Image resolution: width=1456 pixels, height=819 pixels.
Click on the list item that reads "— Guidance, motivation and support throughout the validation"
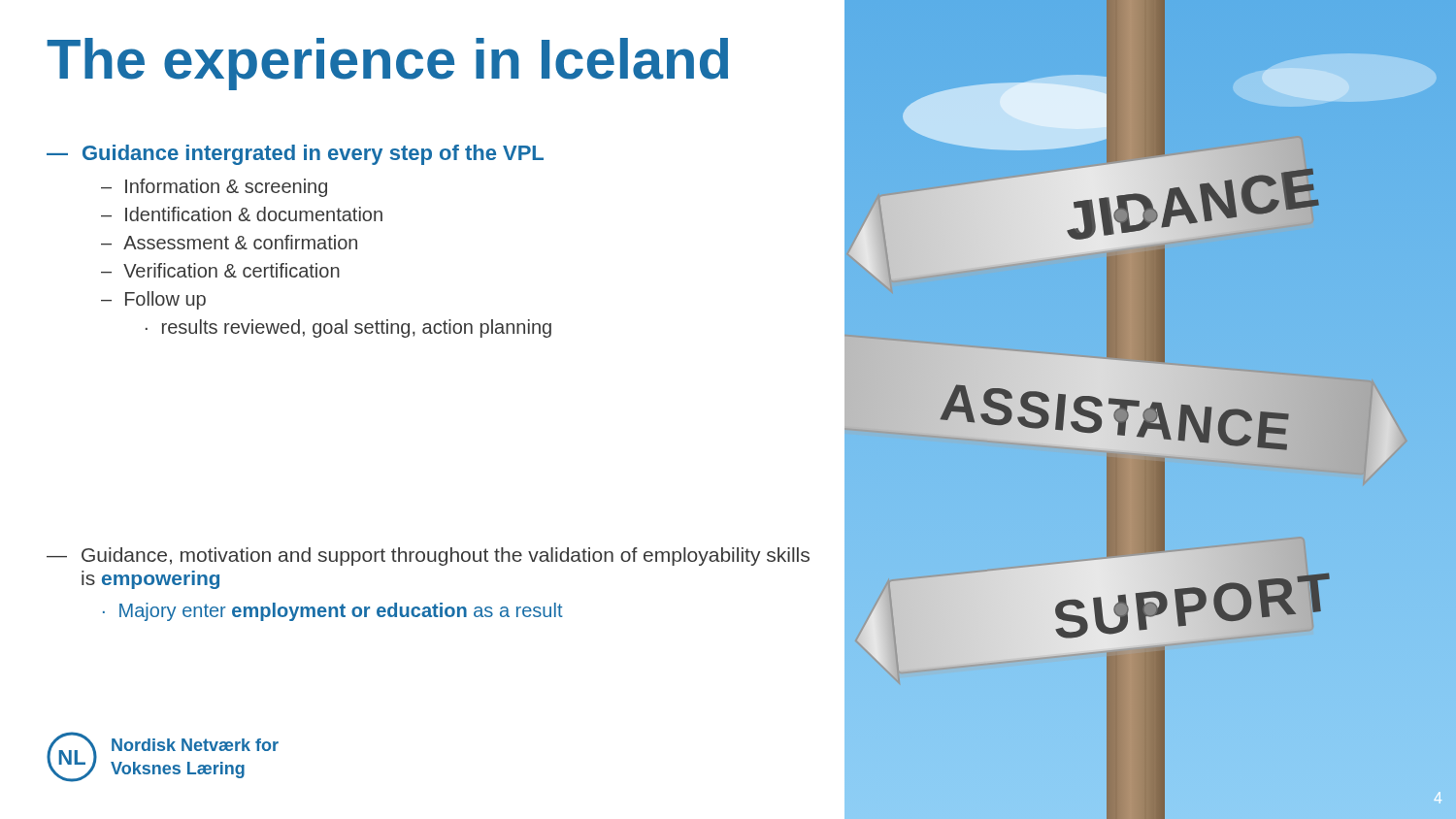pos(435,567)
